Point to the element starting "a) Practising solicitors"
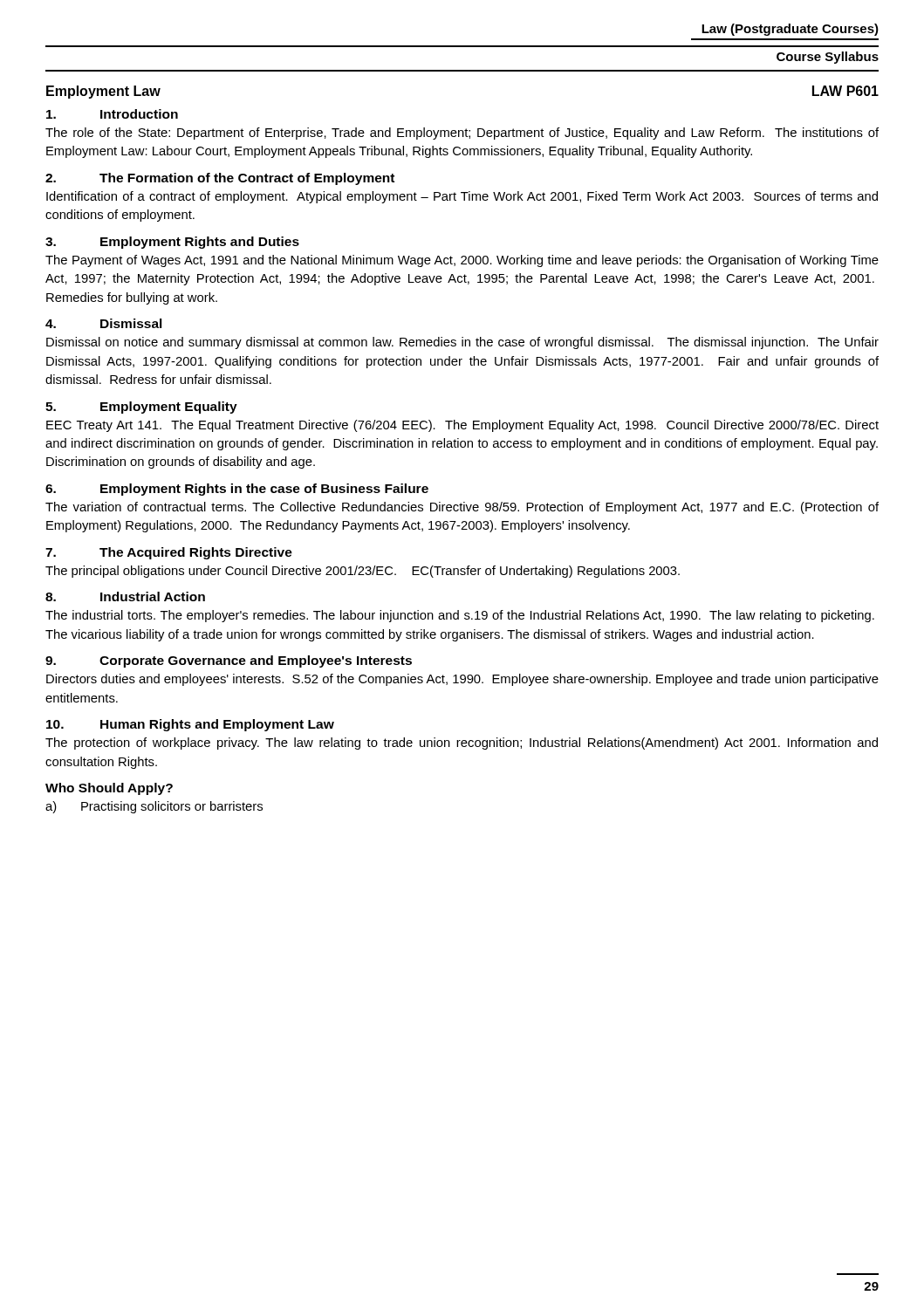 (154, 806)
